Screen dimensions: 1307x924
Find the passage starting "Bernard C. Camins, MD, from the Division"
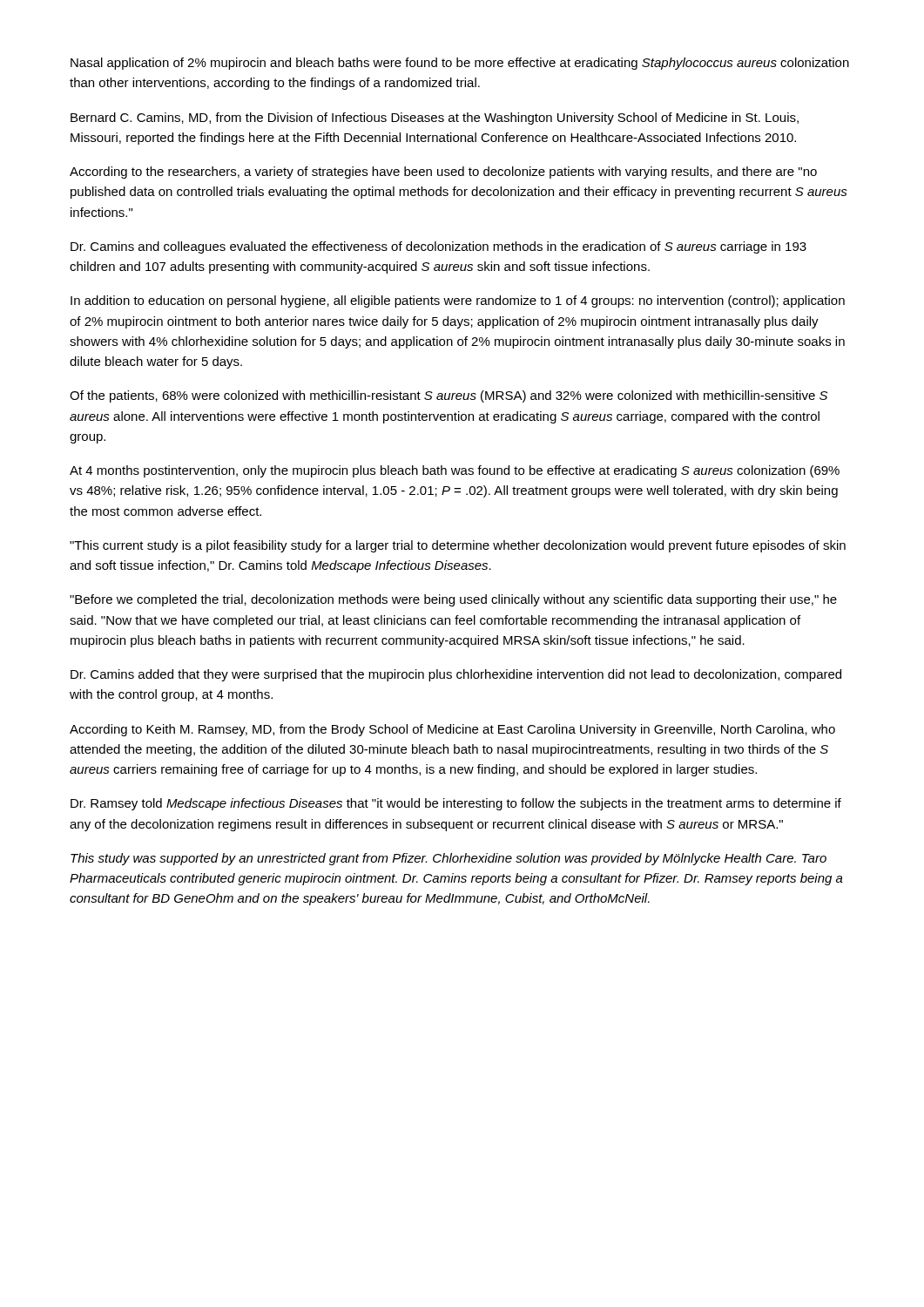(x=435, y=127)
